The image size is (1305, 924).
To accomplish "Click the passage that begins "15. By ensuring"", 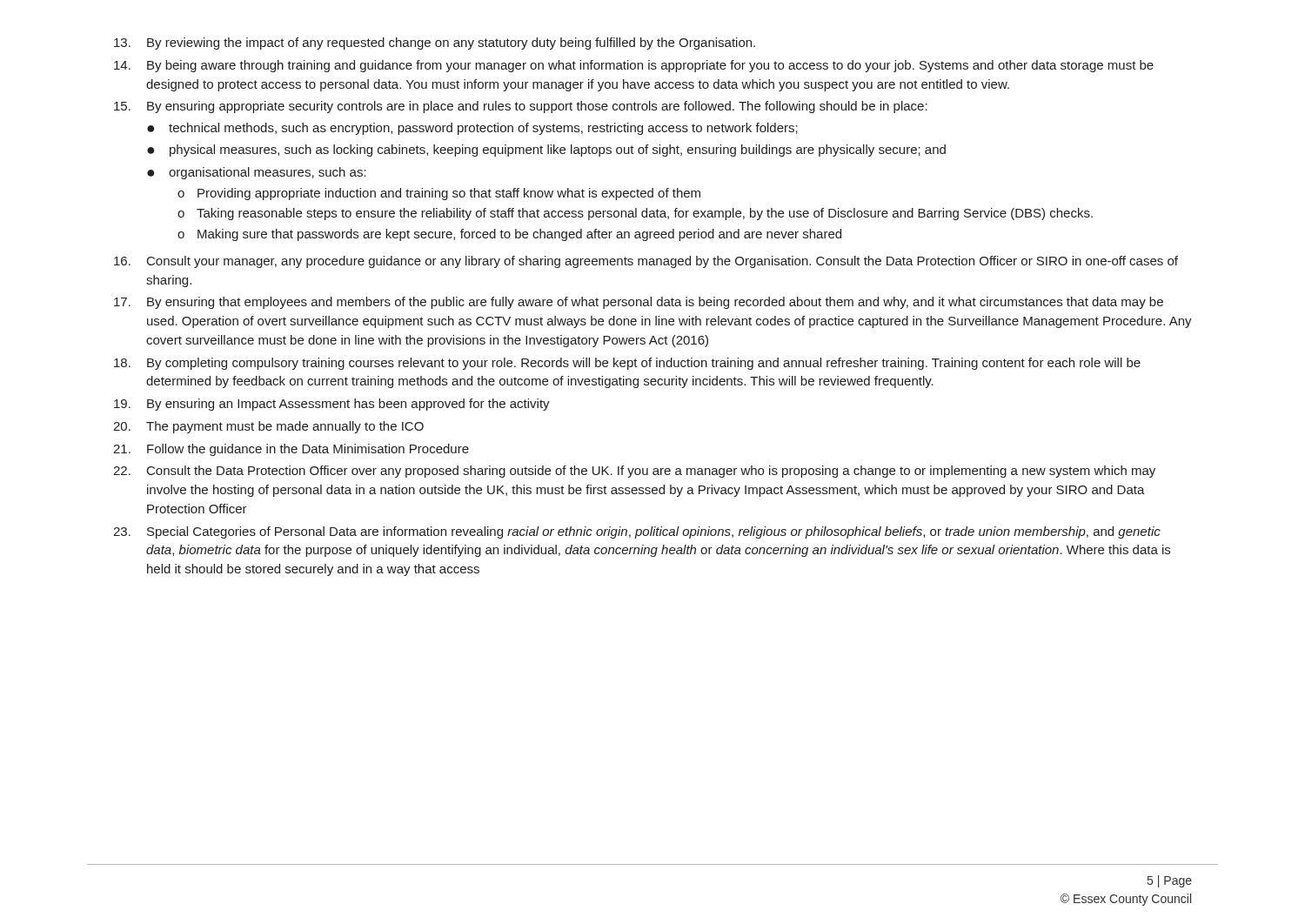I will click(x=521, y=107).
